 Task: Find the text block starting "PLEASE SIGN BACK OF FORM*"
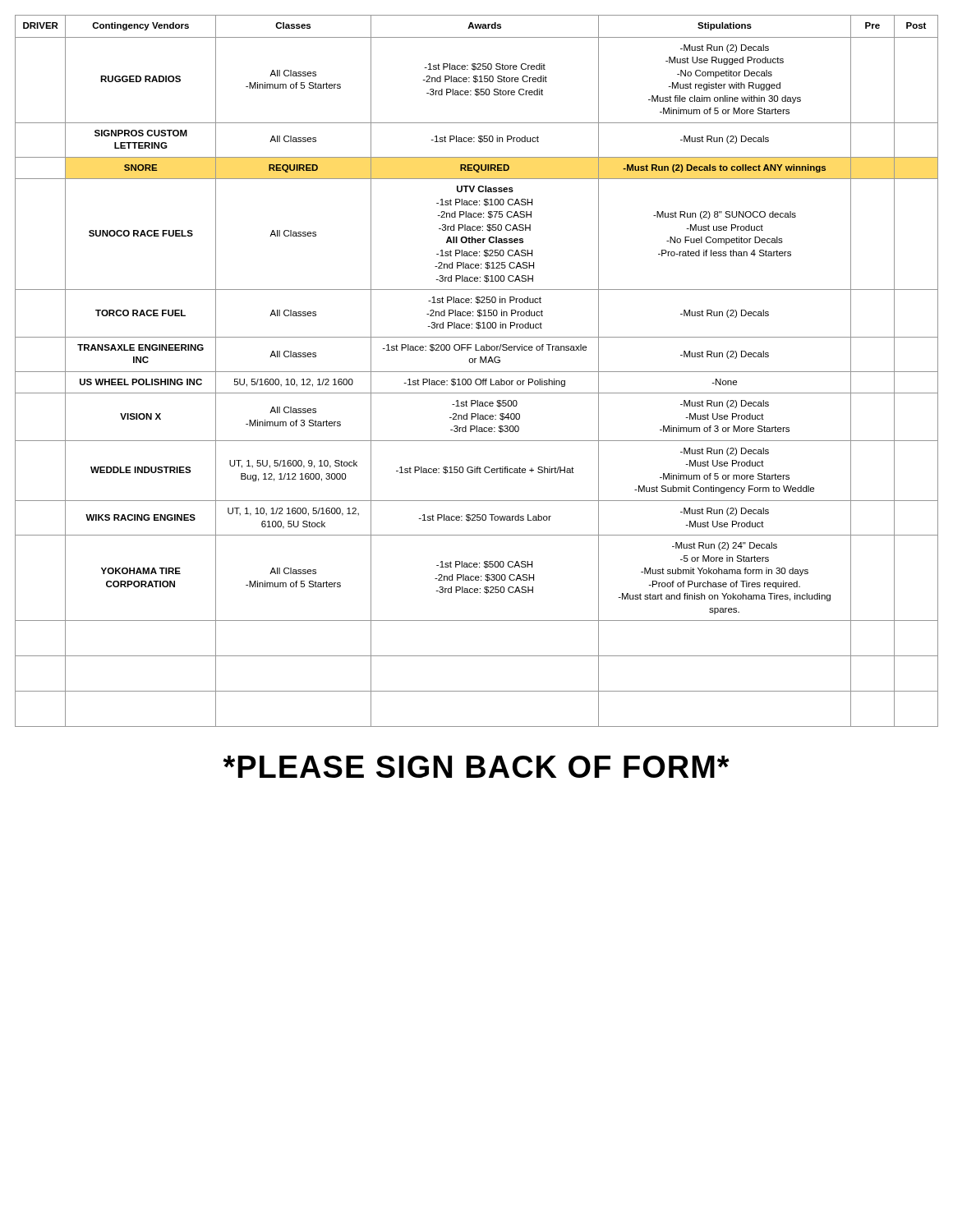point(476,767)
